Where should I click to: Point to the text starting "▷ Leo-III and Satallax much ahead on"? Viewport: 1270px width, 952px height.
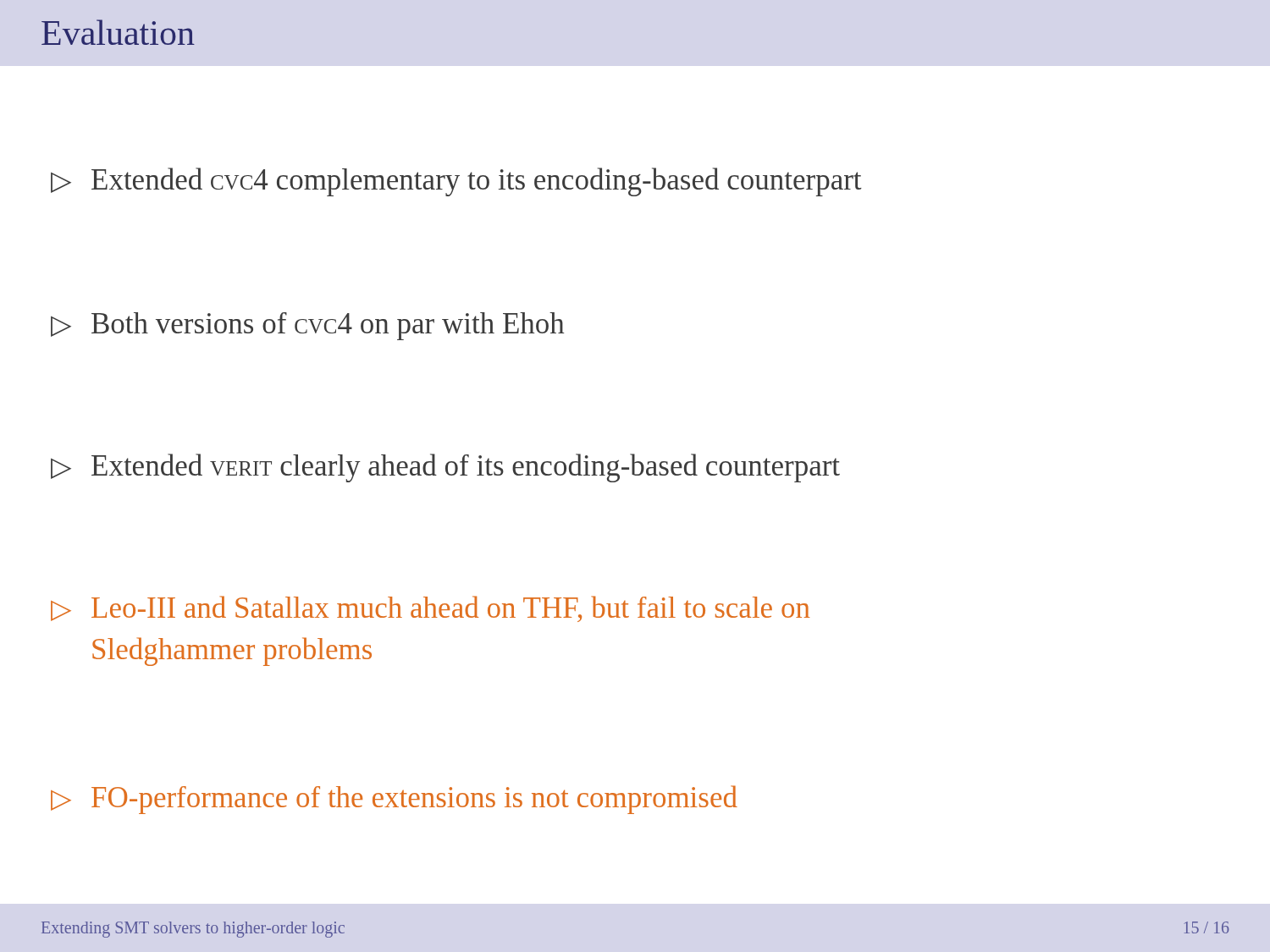click(635, 629)
